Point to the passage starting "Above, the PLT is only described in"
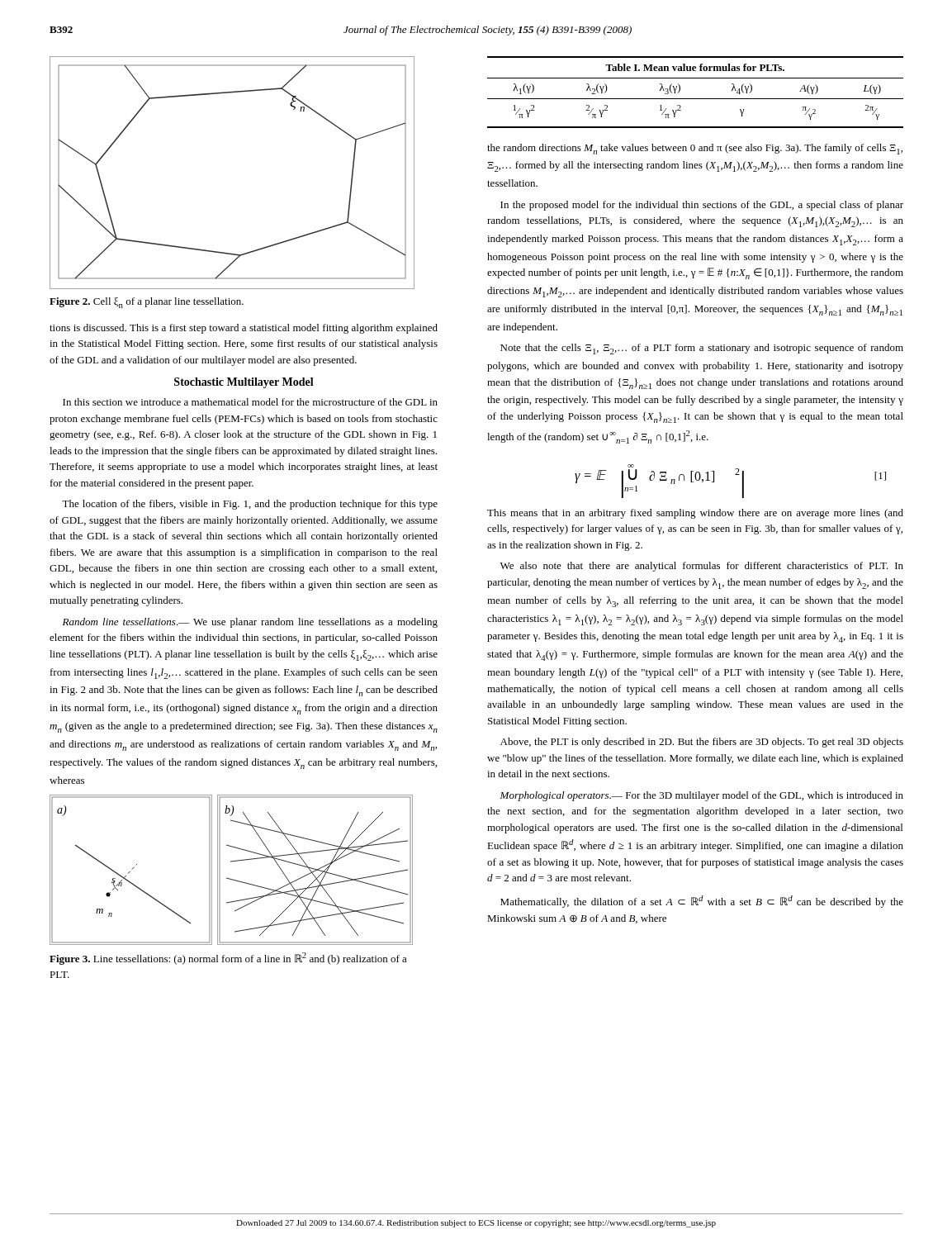 coord(695,758)
